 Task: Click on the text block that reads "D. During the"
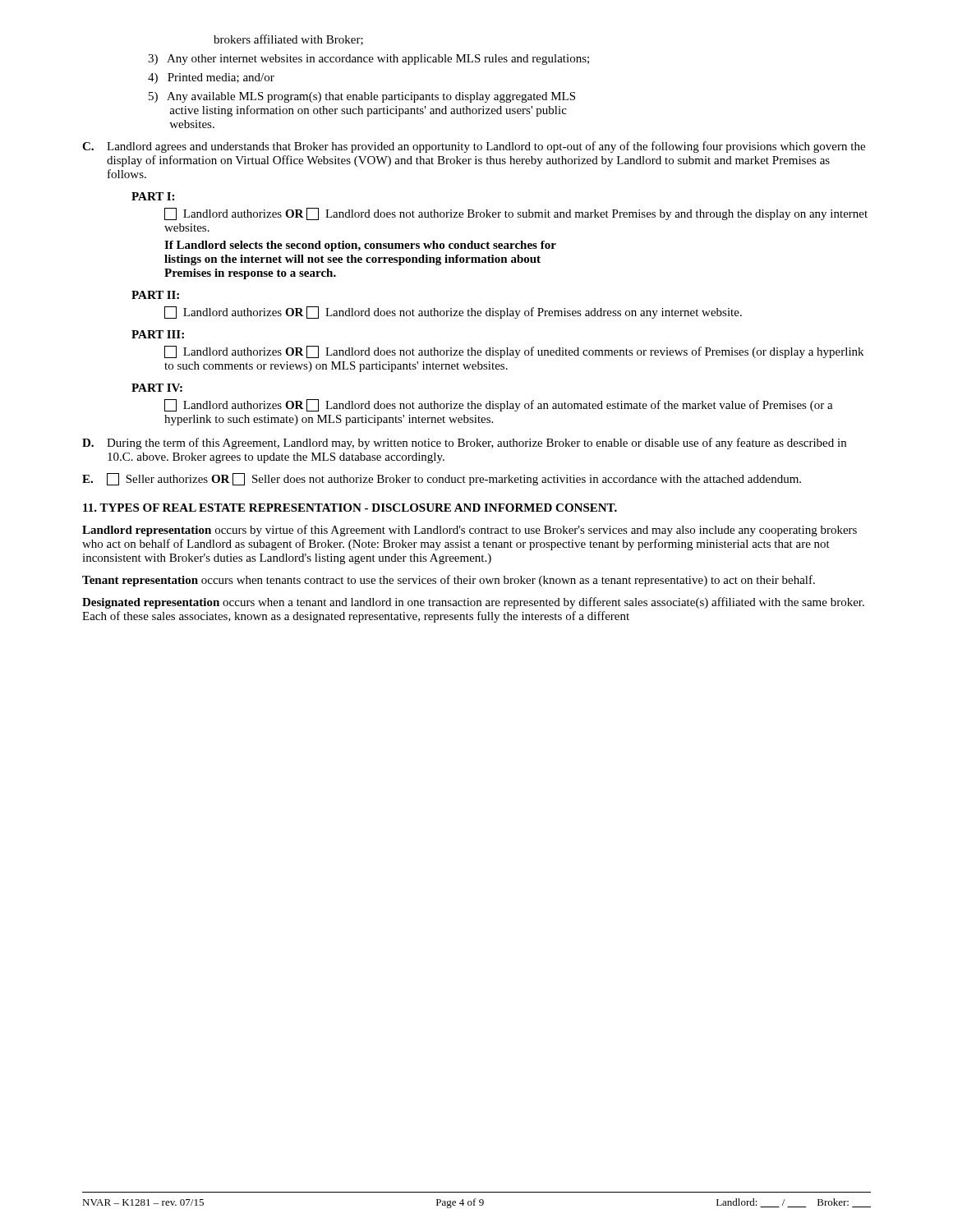(x=476, y=450)
